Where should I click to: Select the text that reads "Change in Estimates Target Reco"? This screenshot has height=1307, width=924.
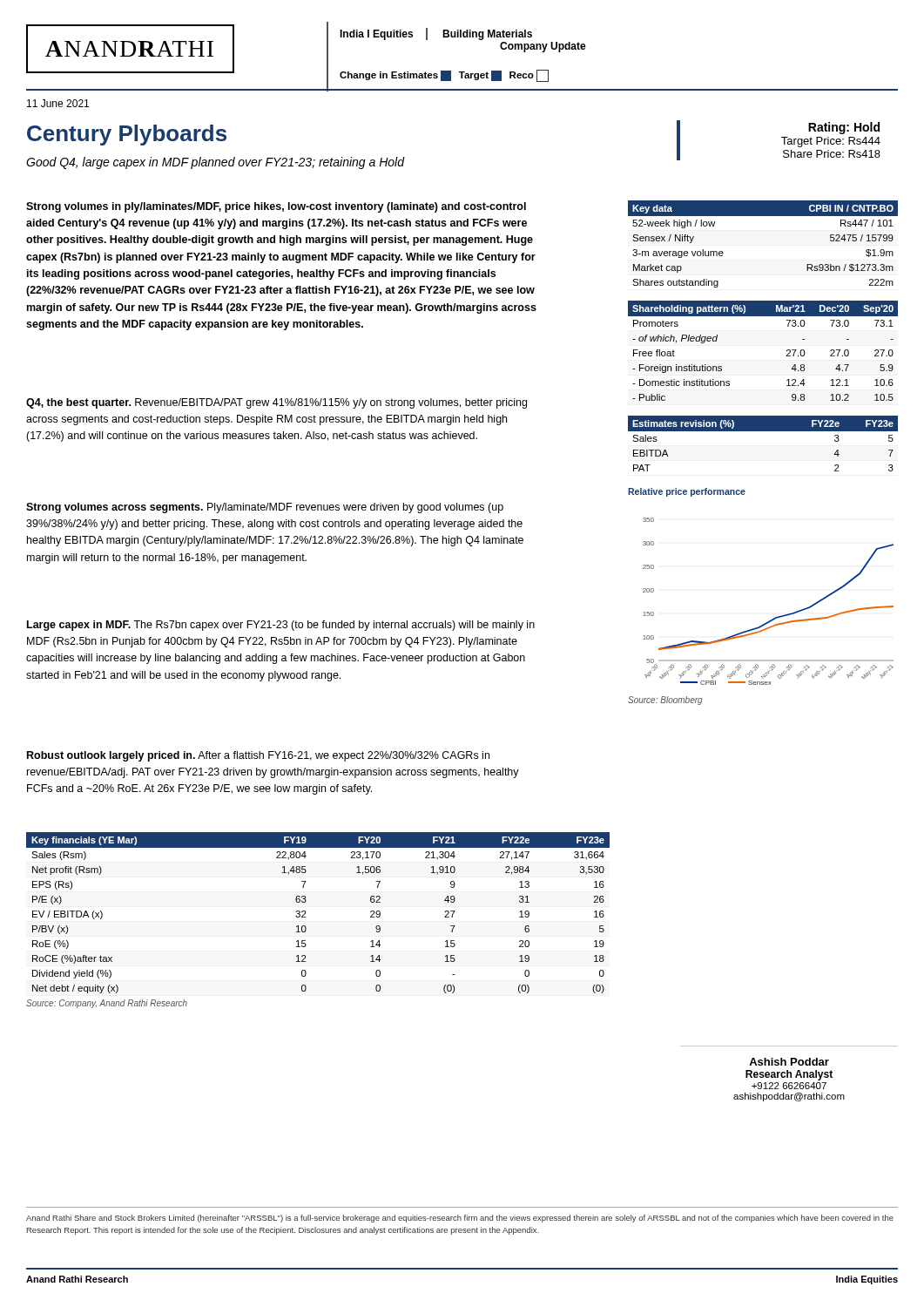(444, 76)
